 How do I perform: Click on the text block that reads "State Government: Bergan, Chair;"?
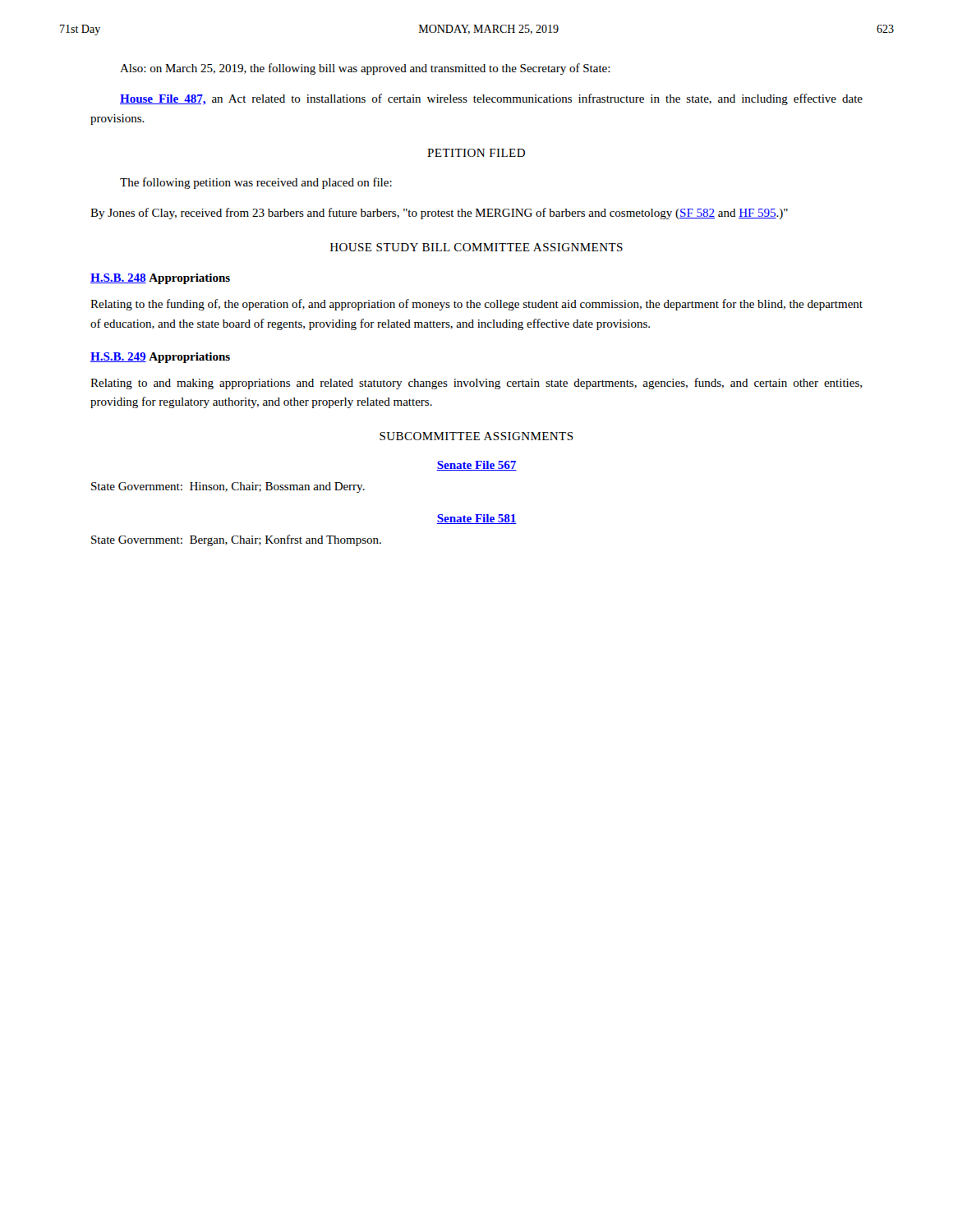click(x=236, y=539)
